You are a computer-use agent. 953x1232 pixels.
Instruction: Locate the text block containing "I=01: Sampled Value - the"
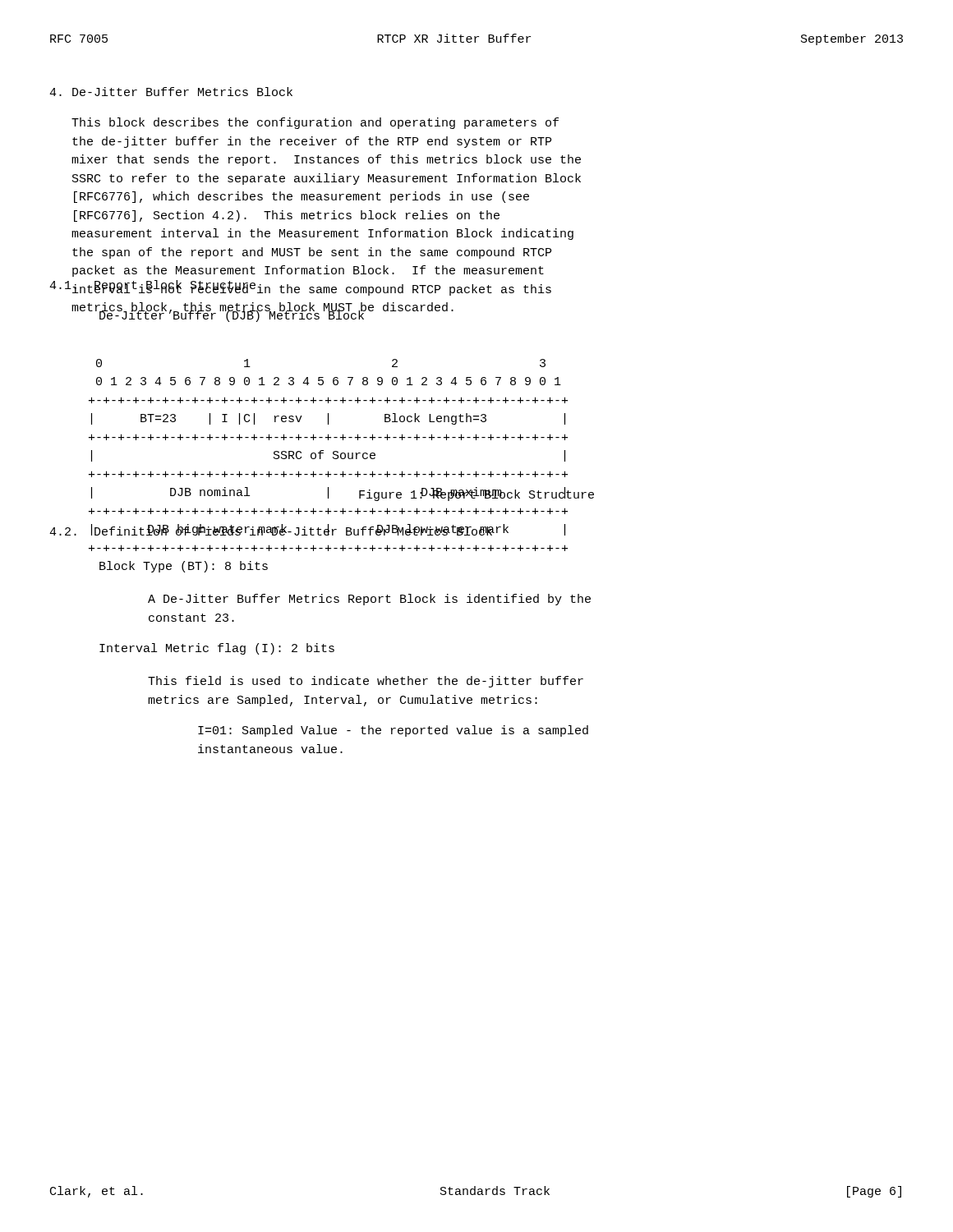[x=393, y=741]
